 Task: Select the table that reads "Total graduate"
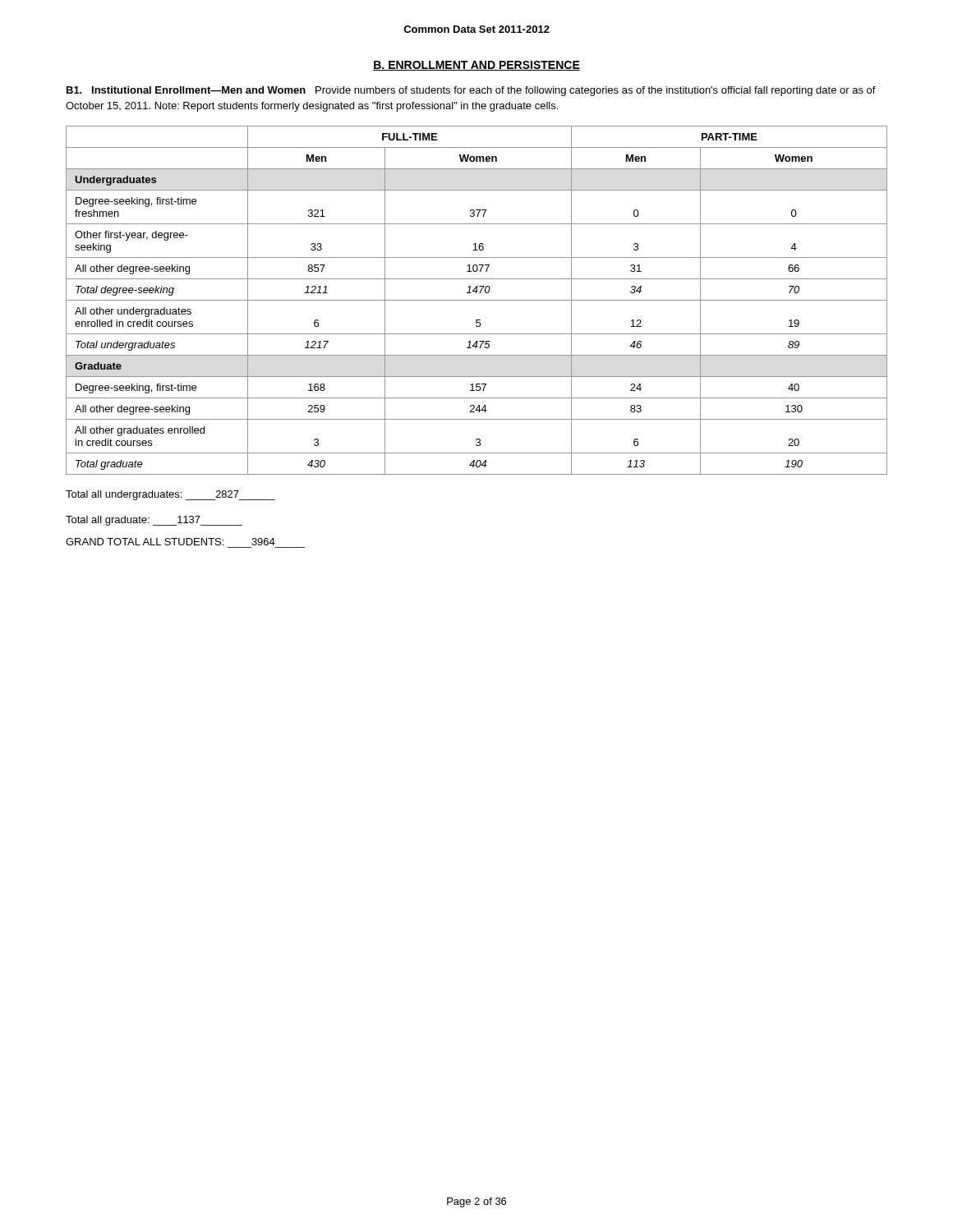[x=476, y=300]
